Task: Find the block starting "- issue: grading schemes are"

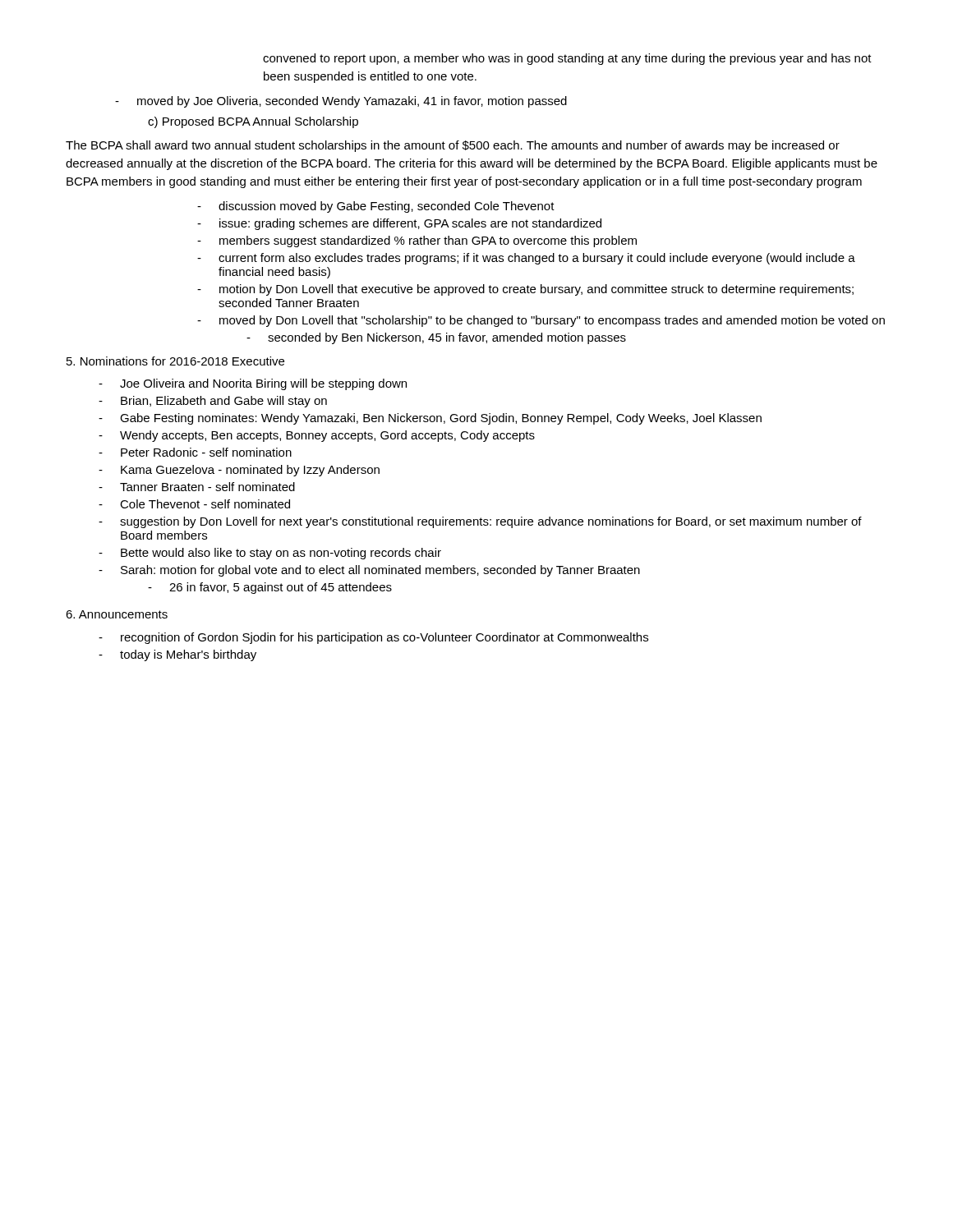Action: coord(542,223)
